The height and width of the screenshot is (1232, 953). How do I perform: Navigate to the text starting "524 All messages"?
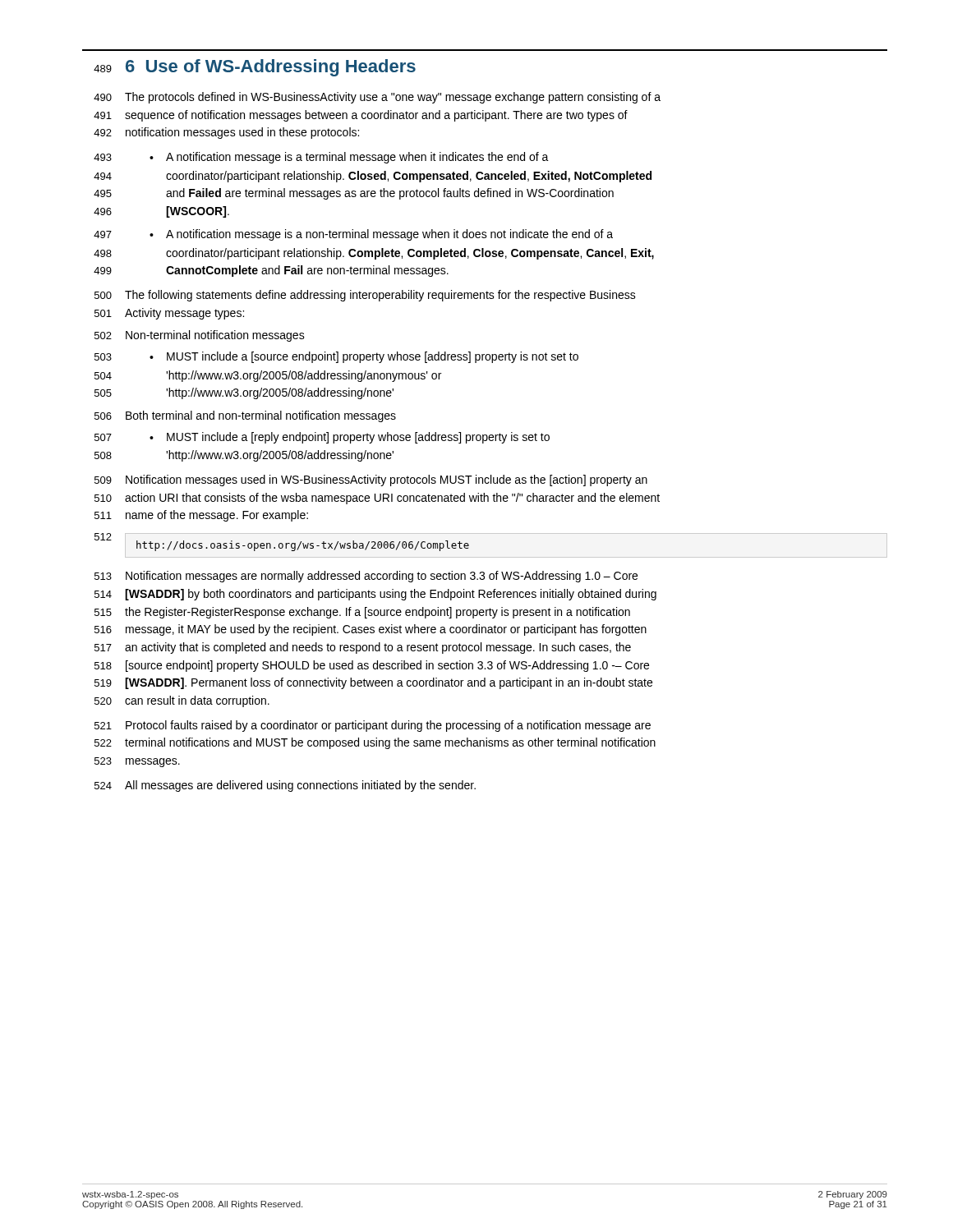(485, 786)
